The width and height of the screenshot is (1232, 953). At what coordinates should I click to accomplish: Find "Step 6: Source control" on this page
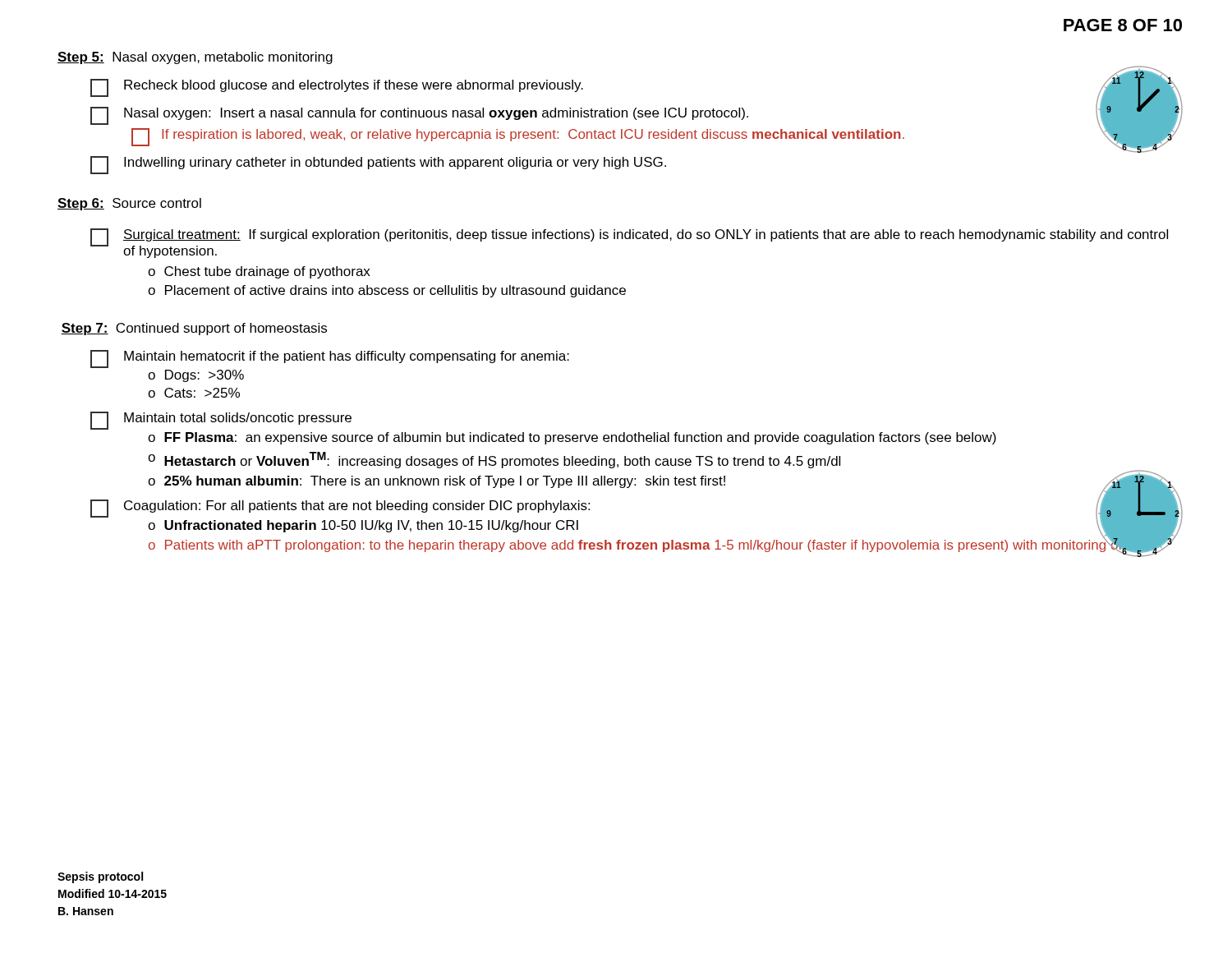pos(130,203)
